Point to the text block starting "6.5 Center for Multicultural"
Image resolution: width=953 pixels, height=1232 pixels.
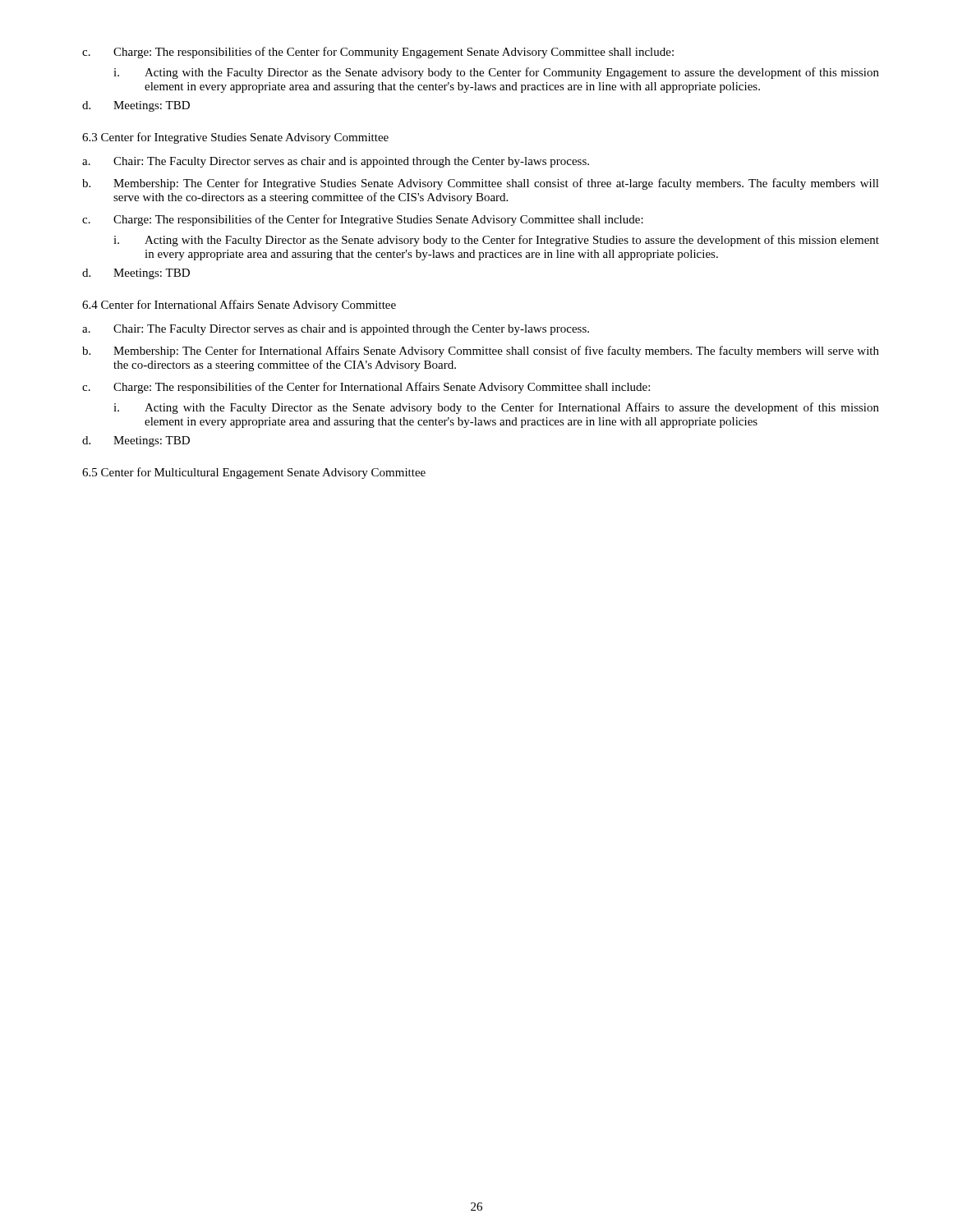click(x=254, y=472)
